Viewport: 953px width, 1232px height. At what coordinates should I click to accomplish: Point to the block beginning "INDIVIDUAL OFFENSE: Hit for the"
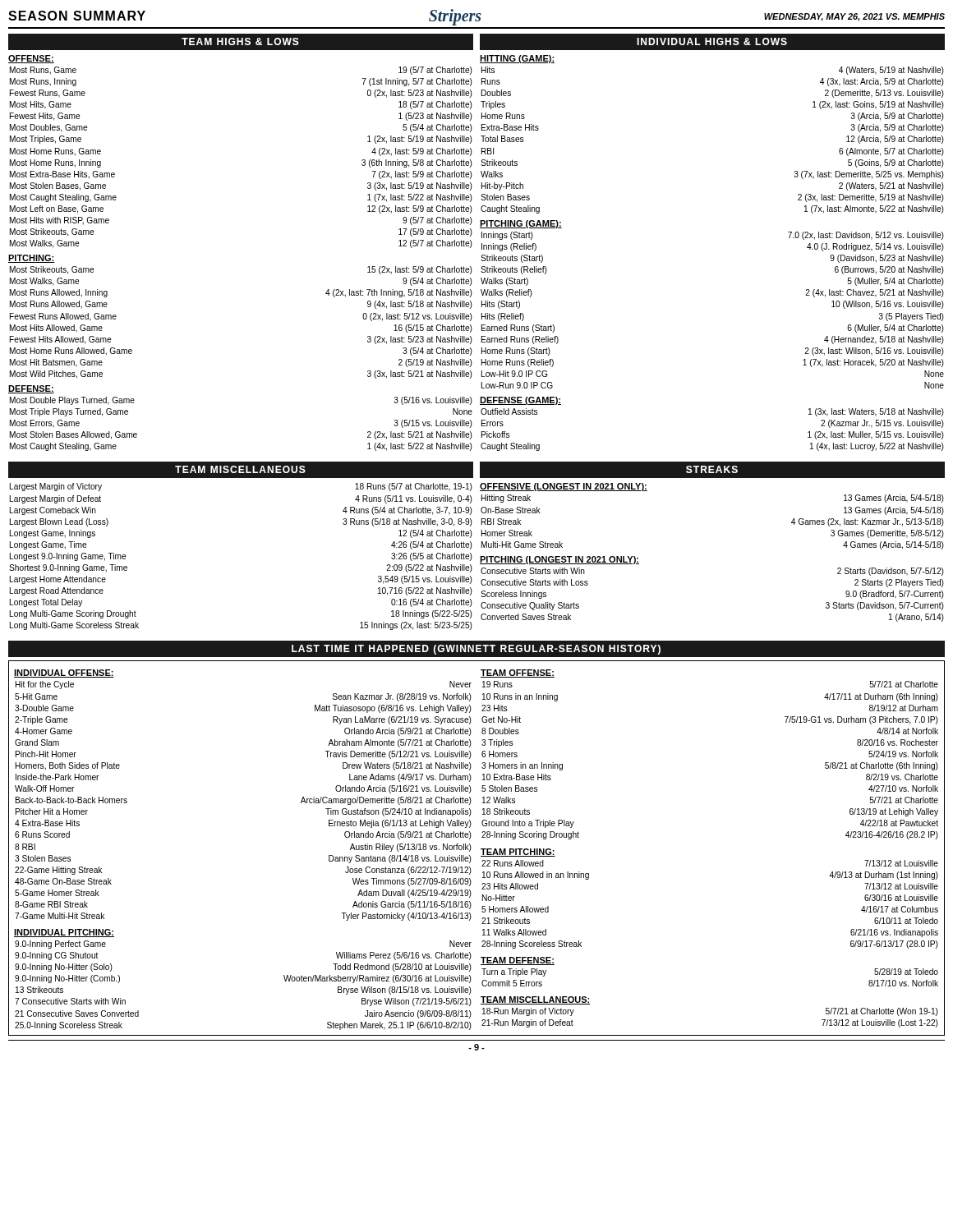pyautogui.click(x=476, y=848)
